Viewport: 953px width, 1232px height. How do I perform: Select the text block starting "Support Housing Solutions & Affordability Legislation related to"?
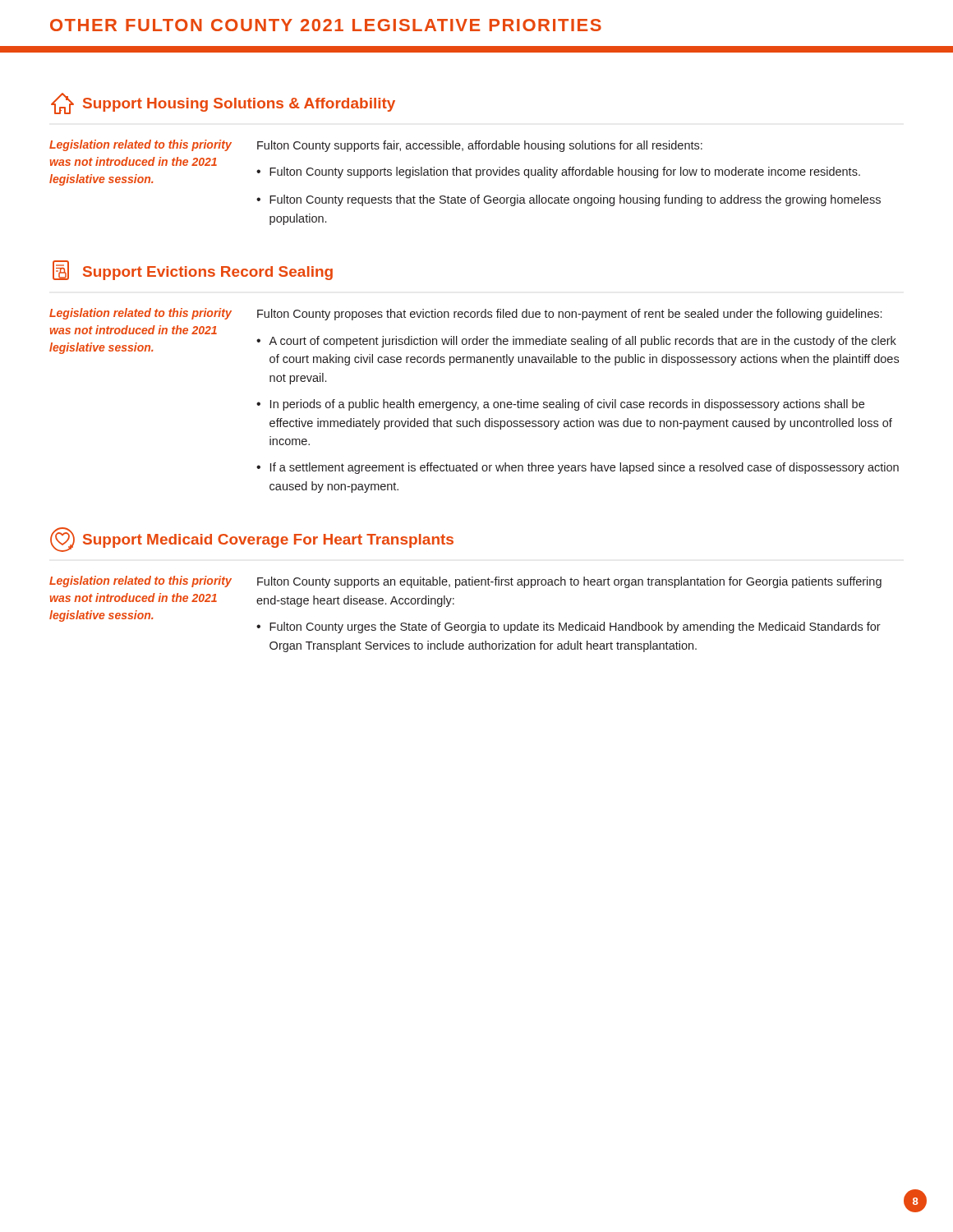point(476,163)
